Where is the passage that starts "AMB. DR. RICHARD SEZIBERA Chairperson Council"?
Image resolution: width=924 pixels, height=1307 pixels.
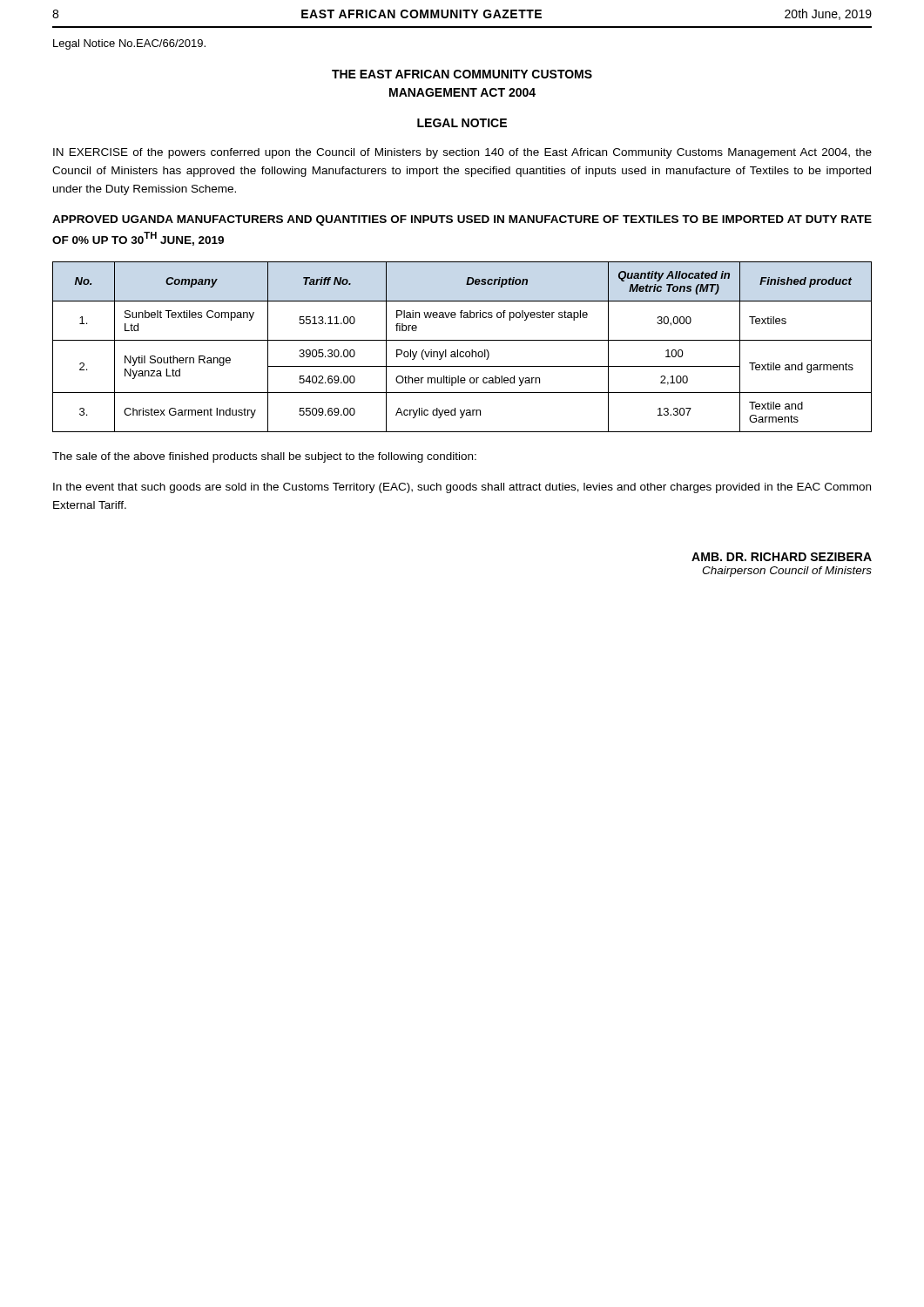pos(782,557)
